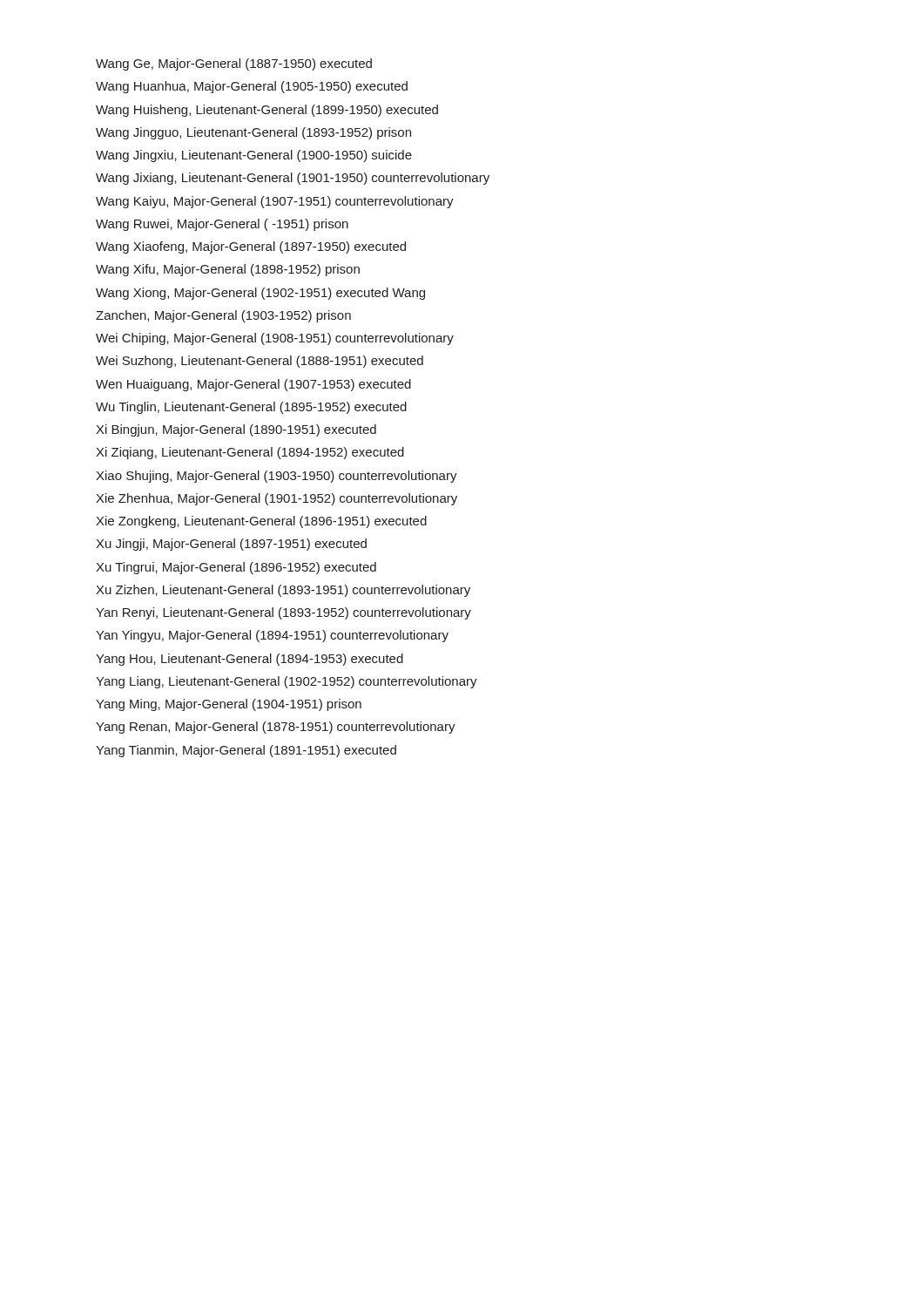Navigate to the text block starting "Yang Liang, Lieutenant-General (1902-1952)"
924x1307 pixels.
coord(286,681)
